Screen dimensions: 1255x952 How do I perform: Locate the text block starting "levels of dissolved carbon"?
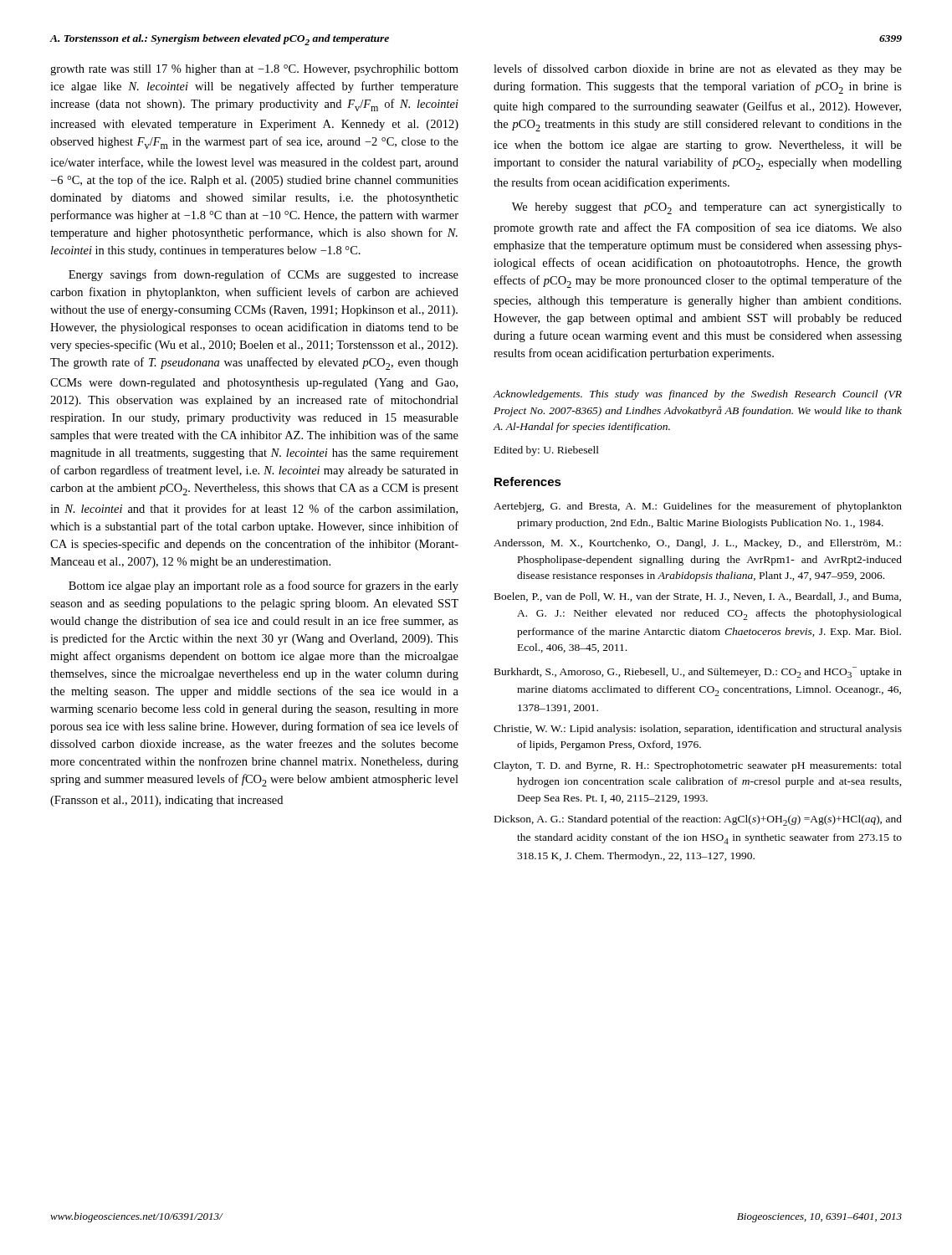coord(698,126)
